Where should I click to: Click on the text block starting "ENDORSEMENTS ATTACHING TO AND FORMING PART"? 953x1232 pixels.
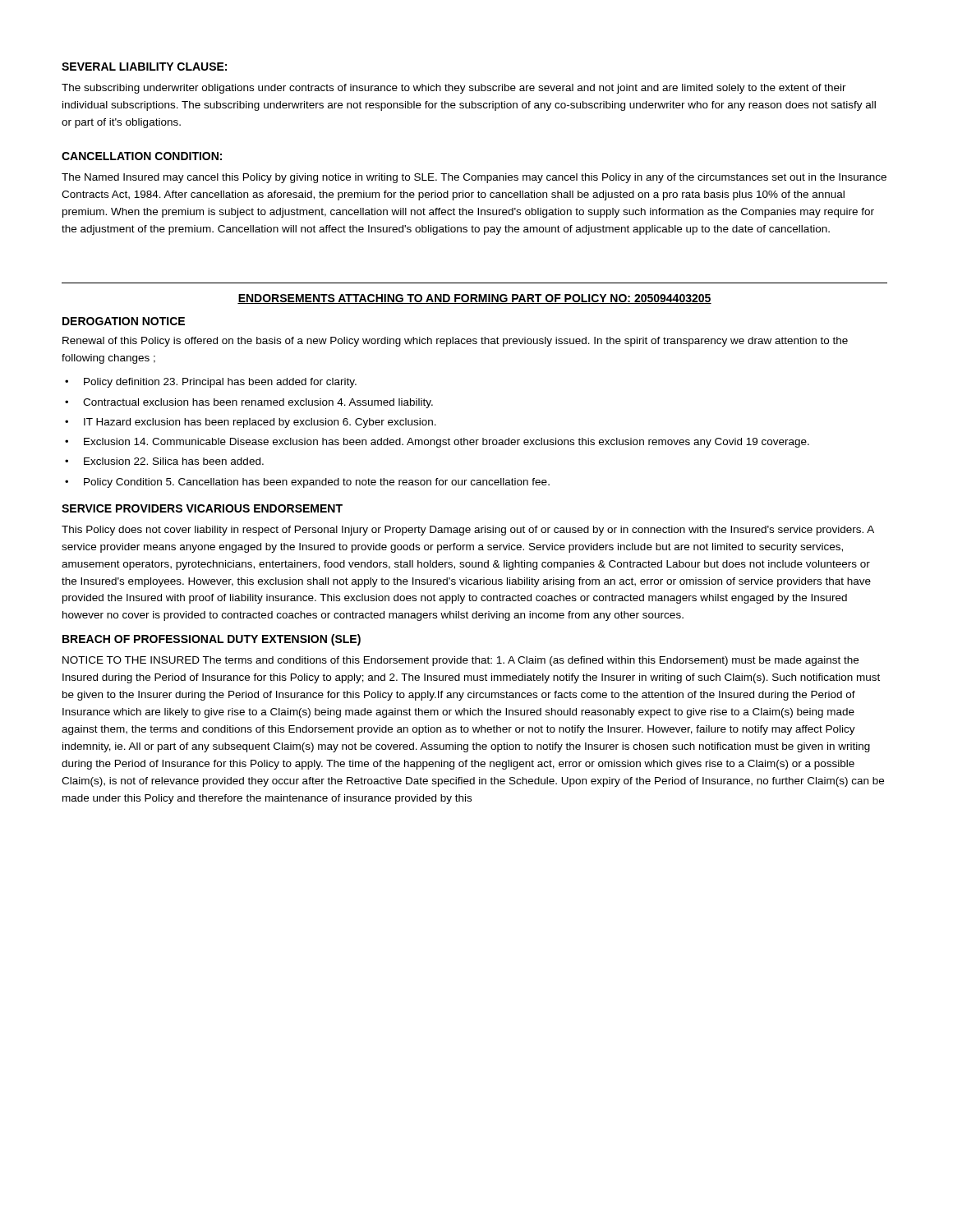click(474, 299)
